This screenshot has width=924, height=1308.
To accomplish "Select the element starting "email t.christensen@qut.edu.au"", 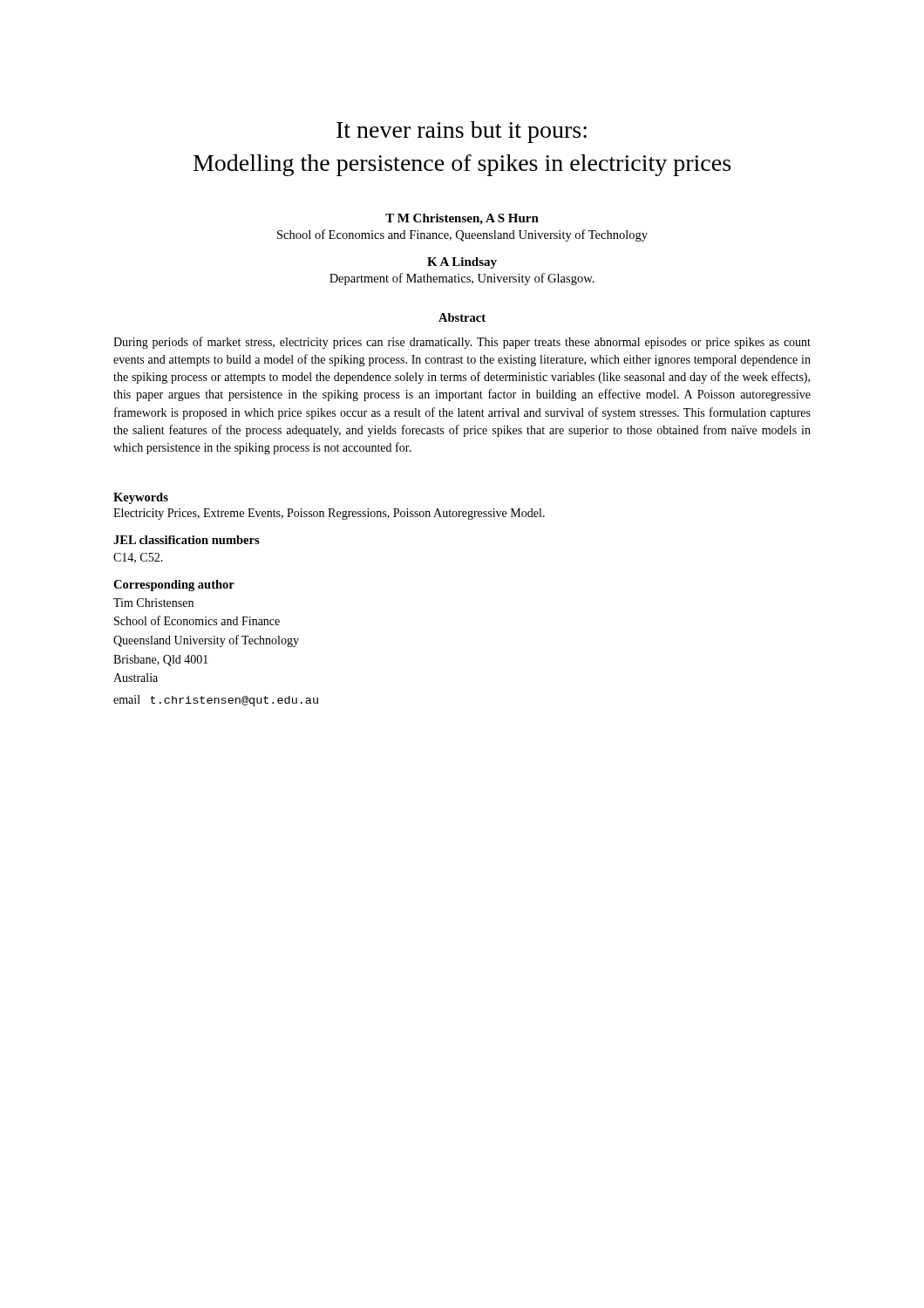I will pyautogui.click(x=216, y=700).
